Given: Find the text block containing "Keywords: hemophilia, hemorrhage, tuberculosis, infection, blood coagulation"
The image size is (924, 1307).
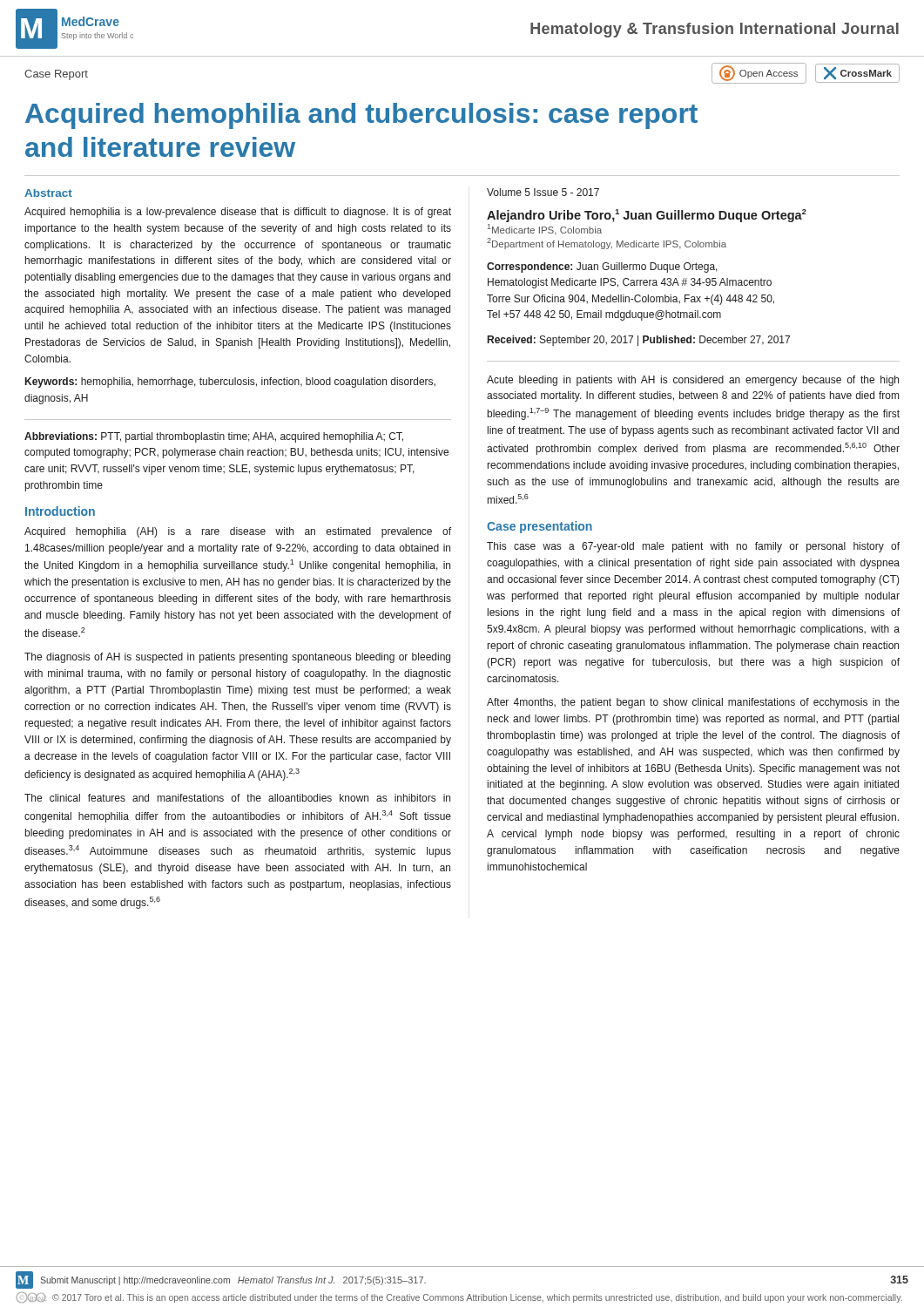Looking at the screenshot, I should [x=230, y=390].
